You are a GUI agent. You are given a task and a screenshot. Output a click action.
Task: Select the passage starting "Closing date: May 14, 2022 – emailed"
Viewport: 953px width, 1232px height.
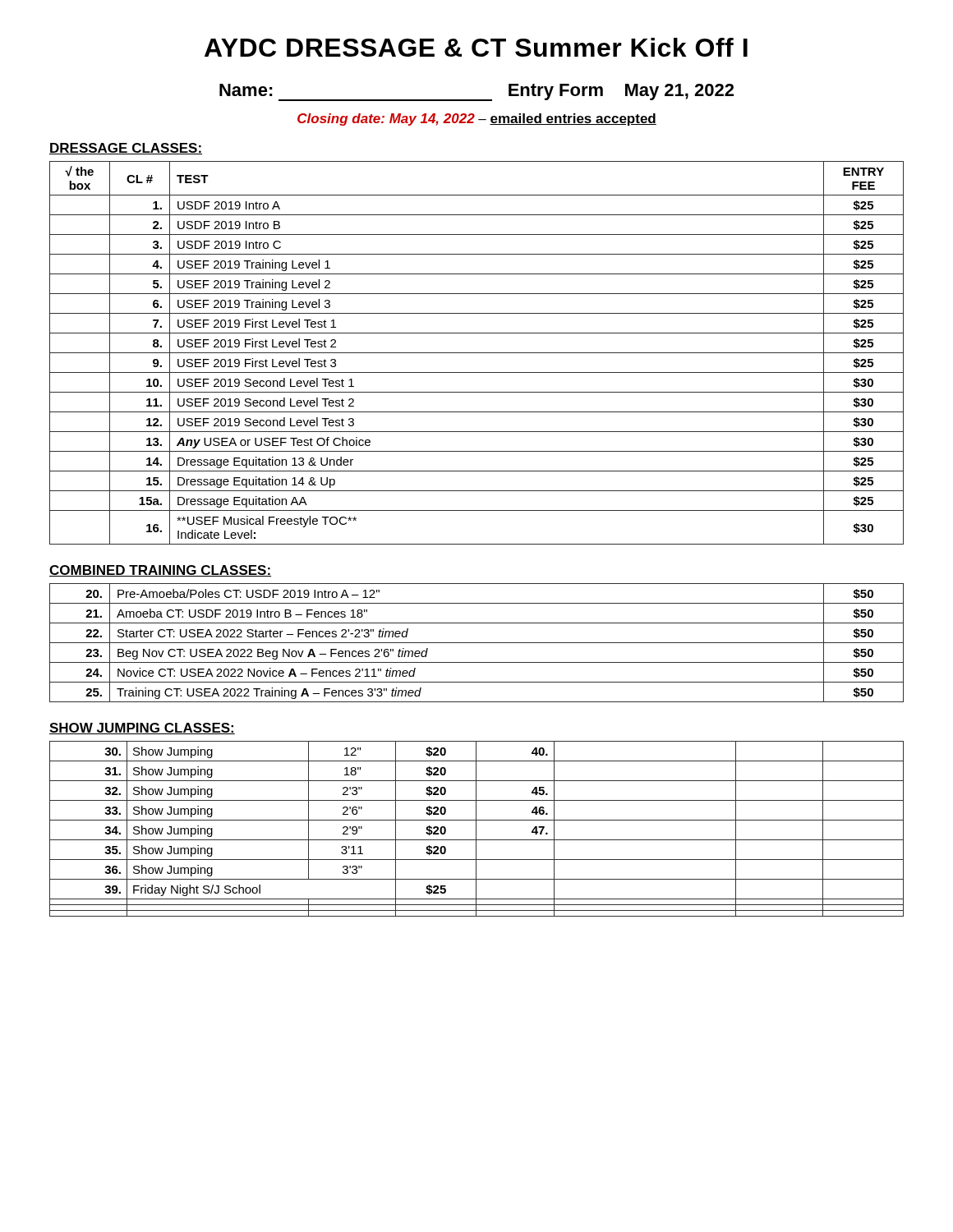476,119
